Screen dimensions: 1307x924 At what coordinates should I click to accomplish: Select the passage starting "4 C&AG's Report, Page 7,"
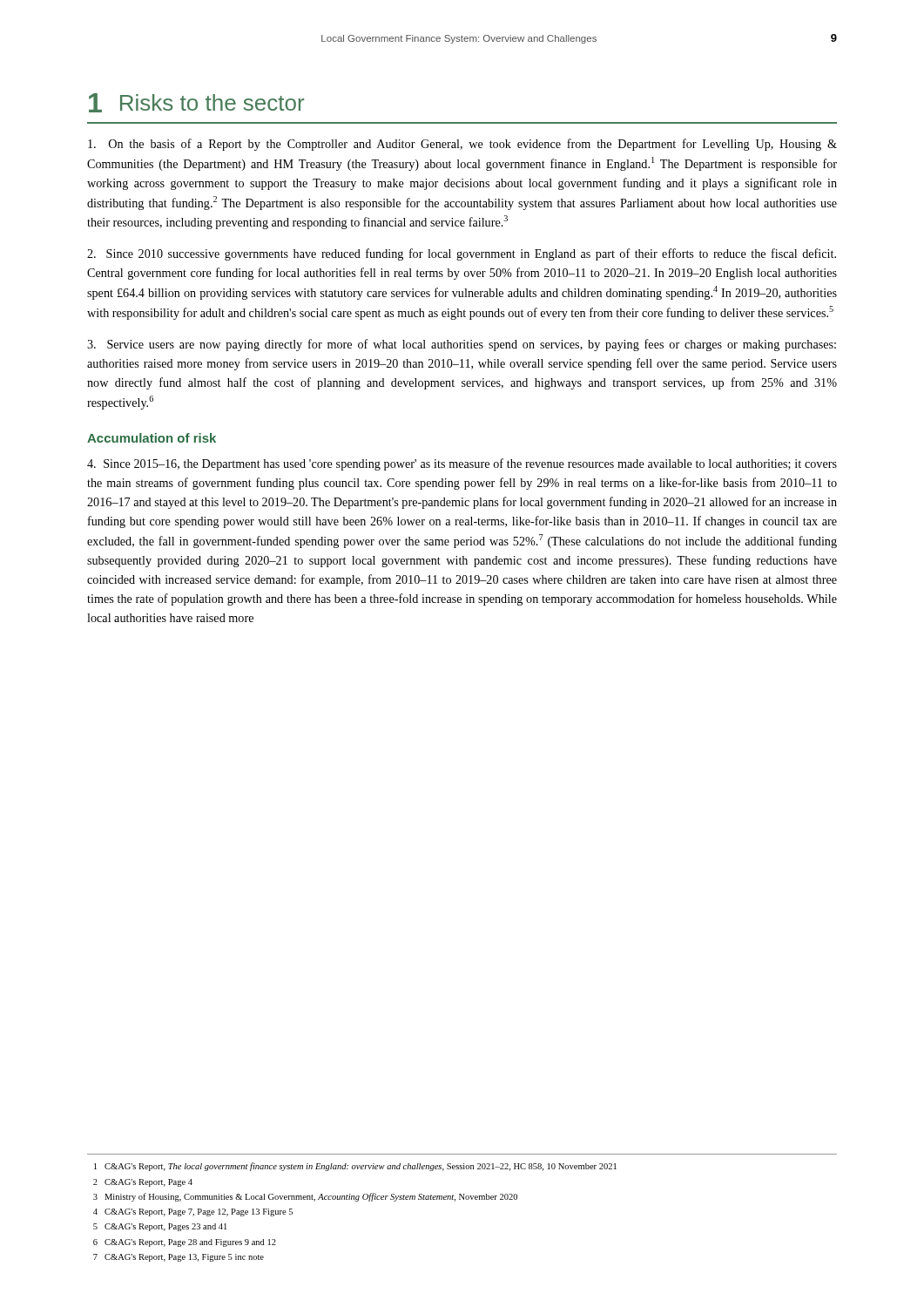pos(190,1212)
